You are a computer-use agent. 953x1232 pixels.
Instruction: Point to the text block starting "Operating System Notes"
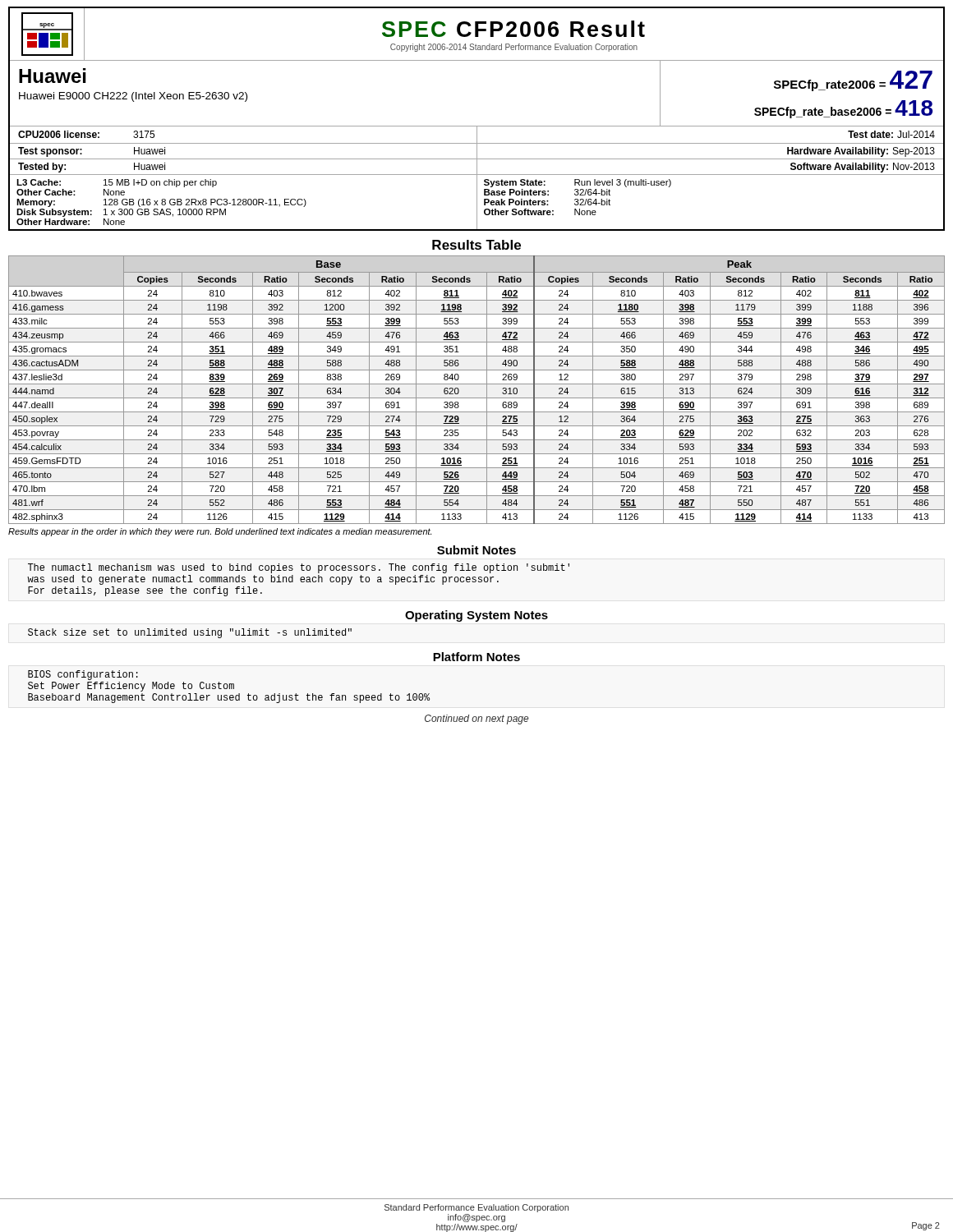click(x=476, y=615)
